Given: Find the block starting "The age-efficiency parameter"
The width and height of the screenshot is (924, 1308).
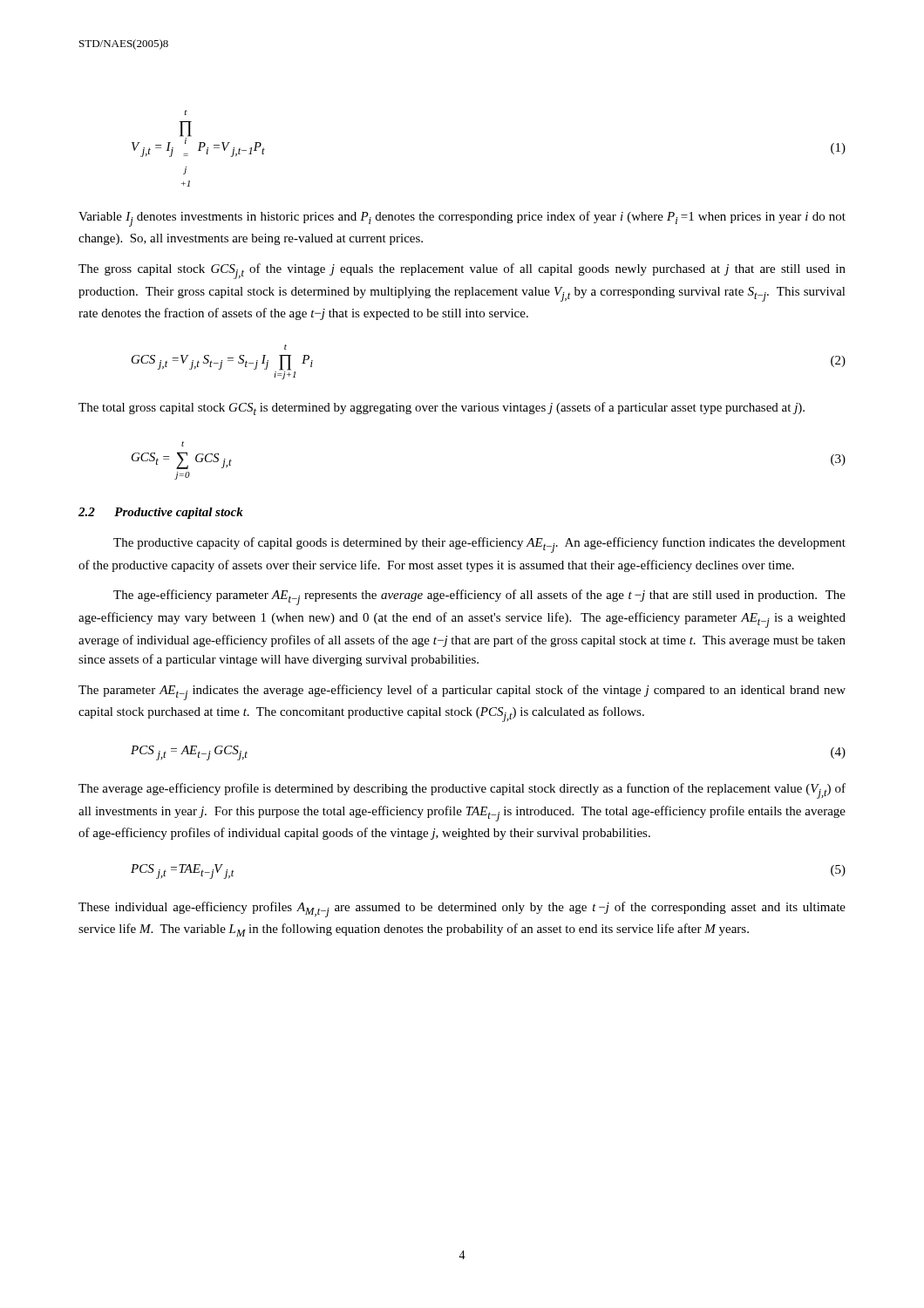Looking at the screenshot, I should tap(462, 627).
